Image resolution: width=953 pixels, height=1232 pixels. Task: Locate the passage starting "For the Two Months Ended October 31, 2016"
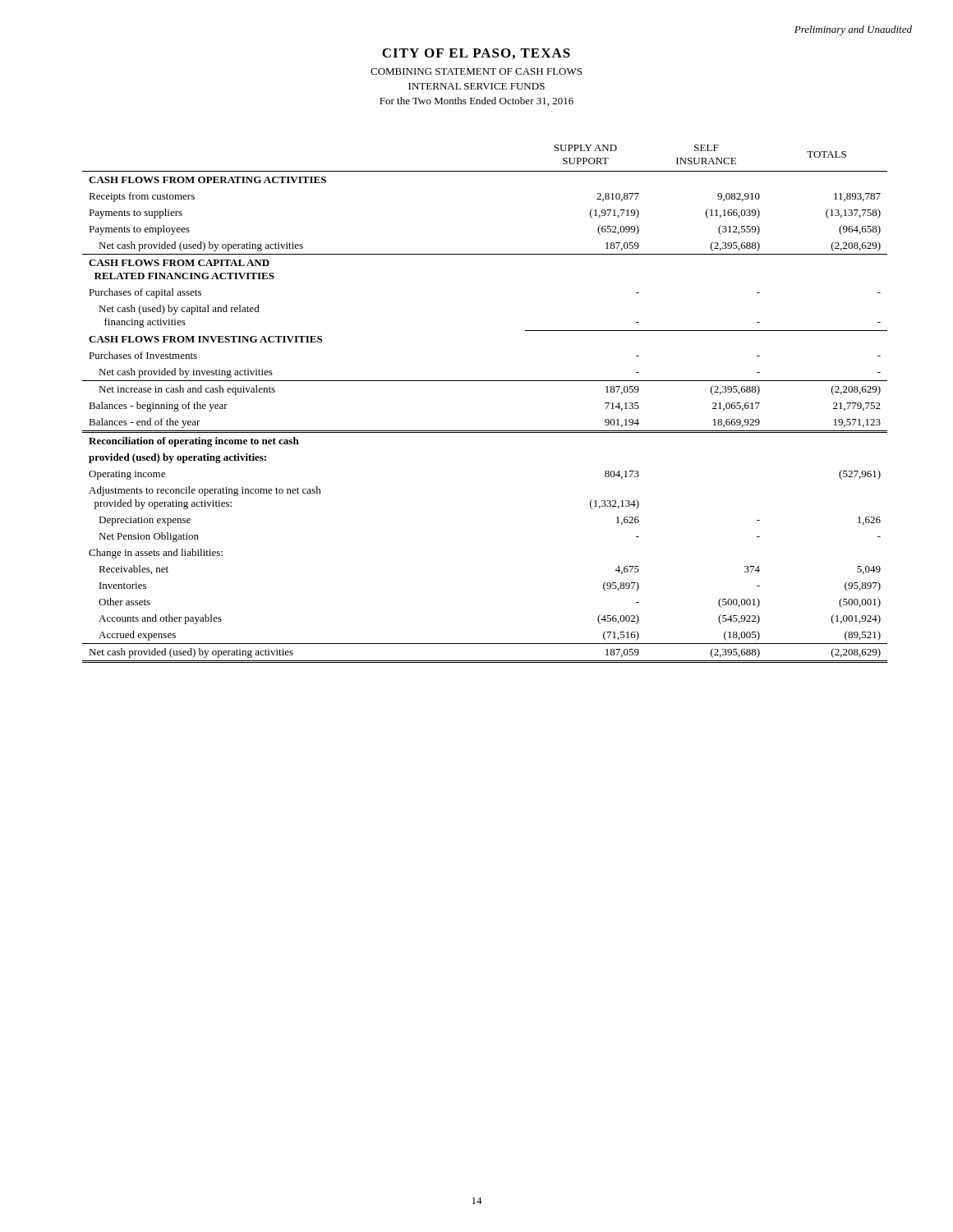coord(476,101)
